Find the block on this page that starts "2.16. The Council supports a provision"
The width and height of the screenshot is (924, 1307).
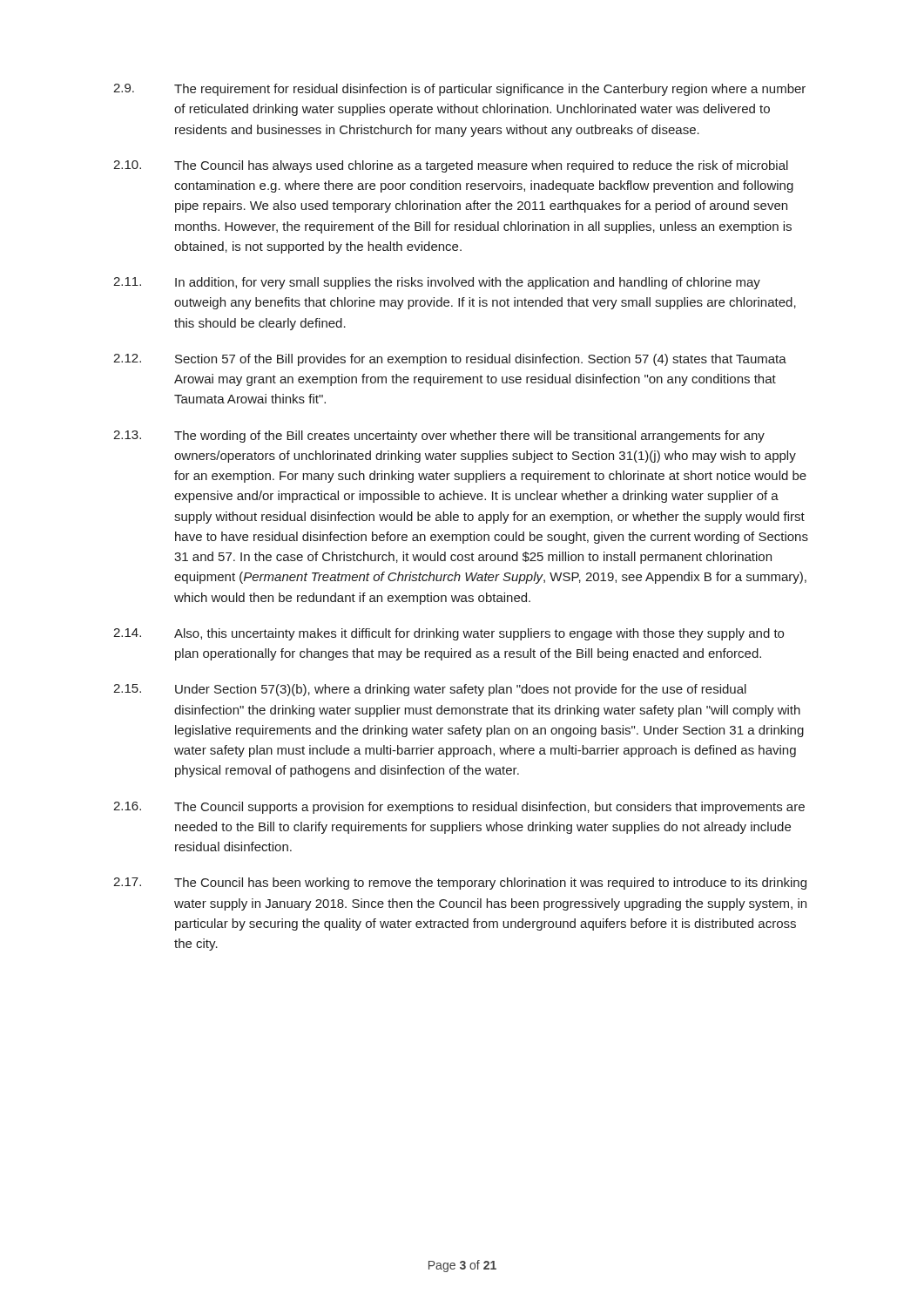[462, 826]
